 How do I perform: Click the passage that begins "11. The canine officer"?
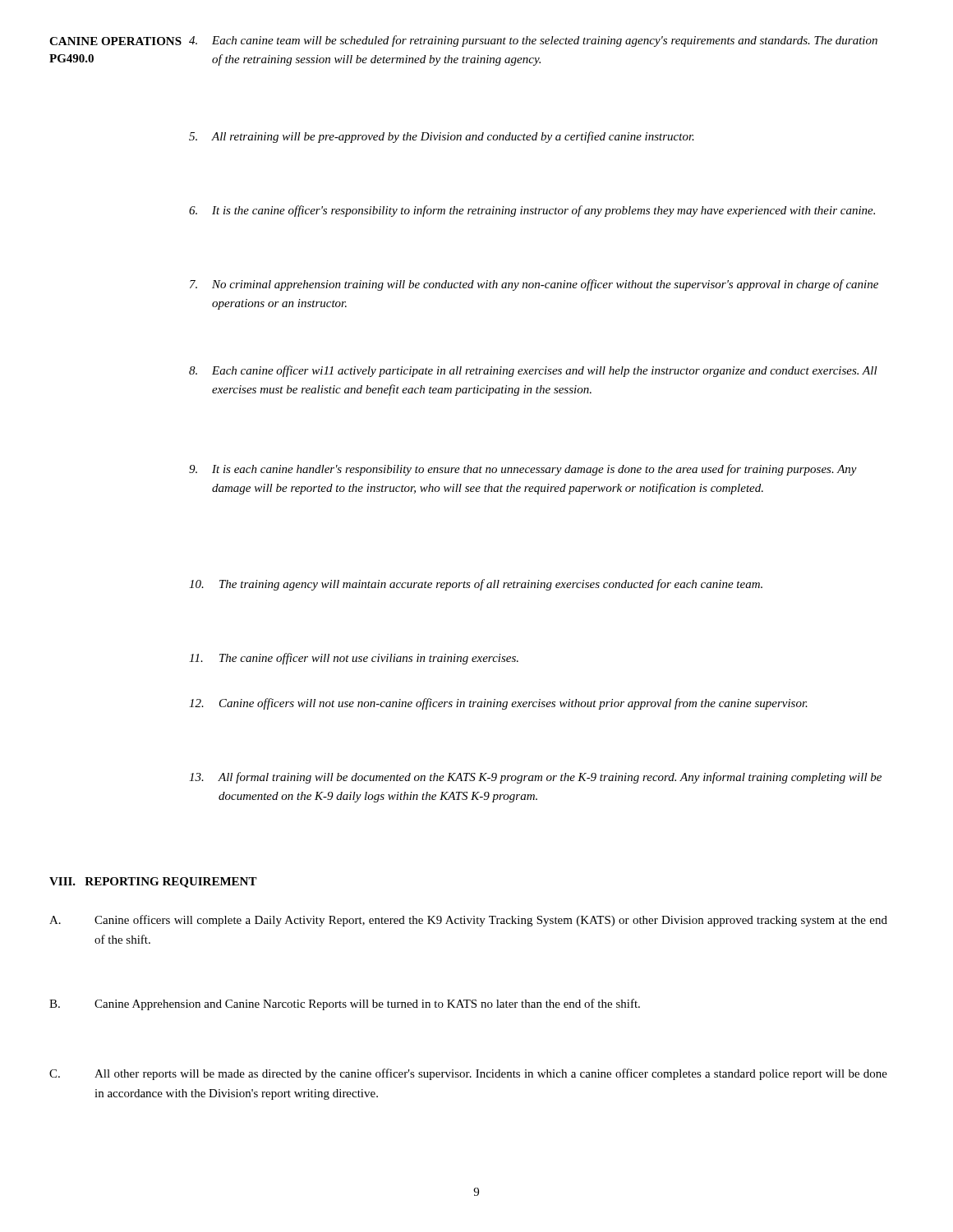(x=354, y=659)
